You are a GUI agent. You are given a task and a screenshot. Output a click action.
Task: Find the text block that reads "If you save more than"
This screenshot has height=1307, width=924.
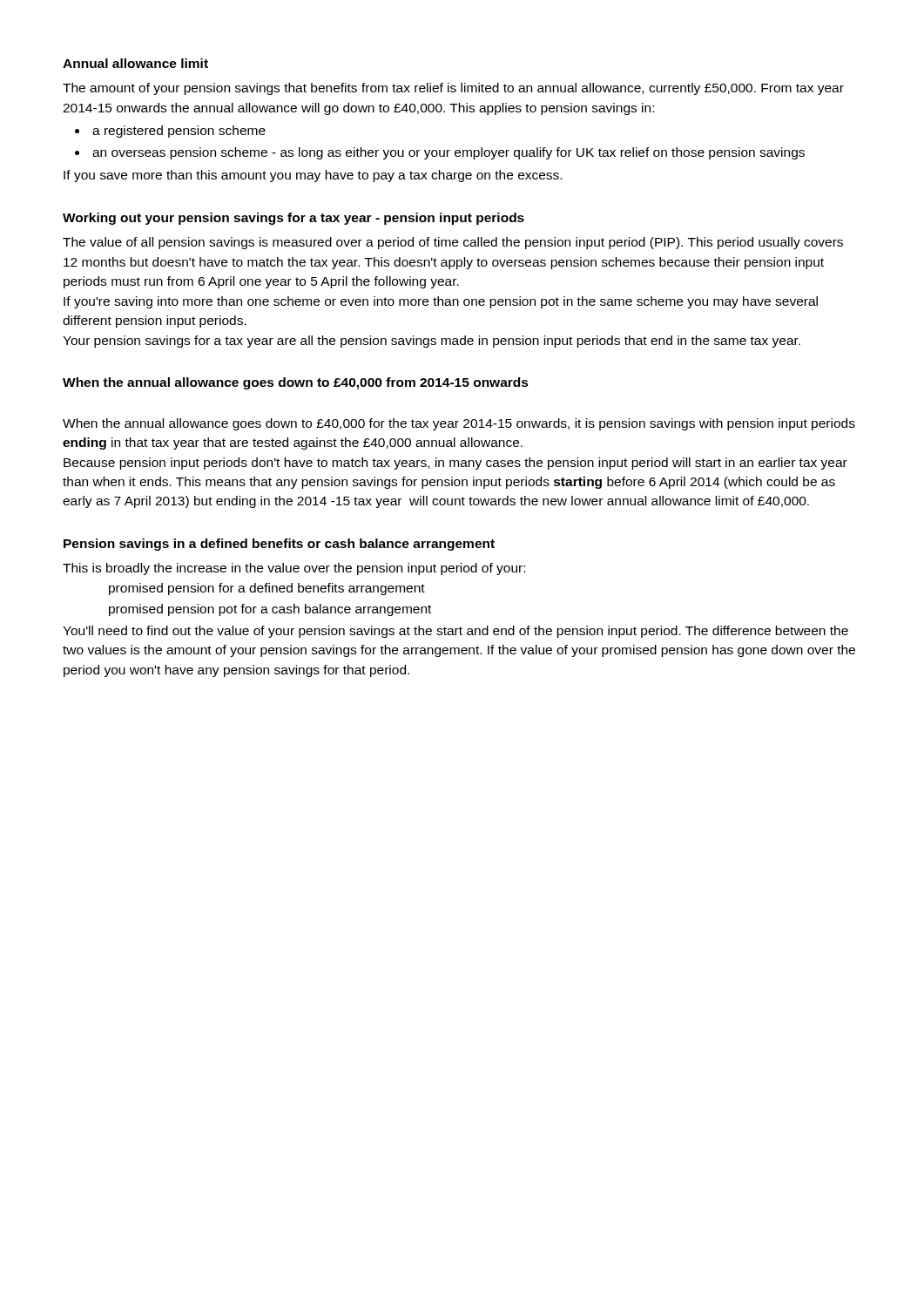pyautogui.click(x=313, y=175)
